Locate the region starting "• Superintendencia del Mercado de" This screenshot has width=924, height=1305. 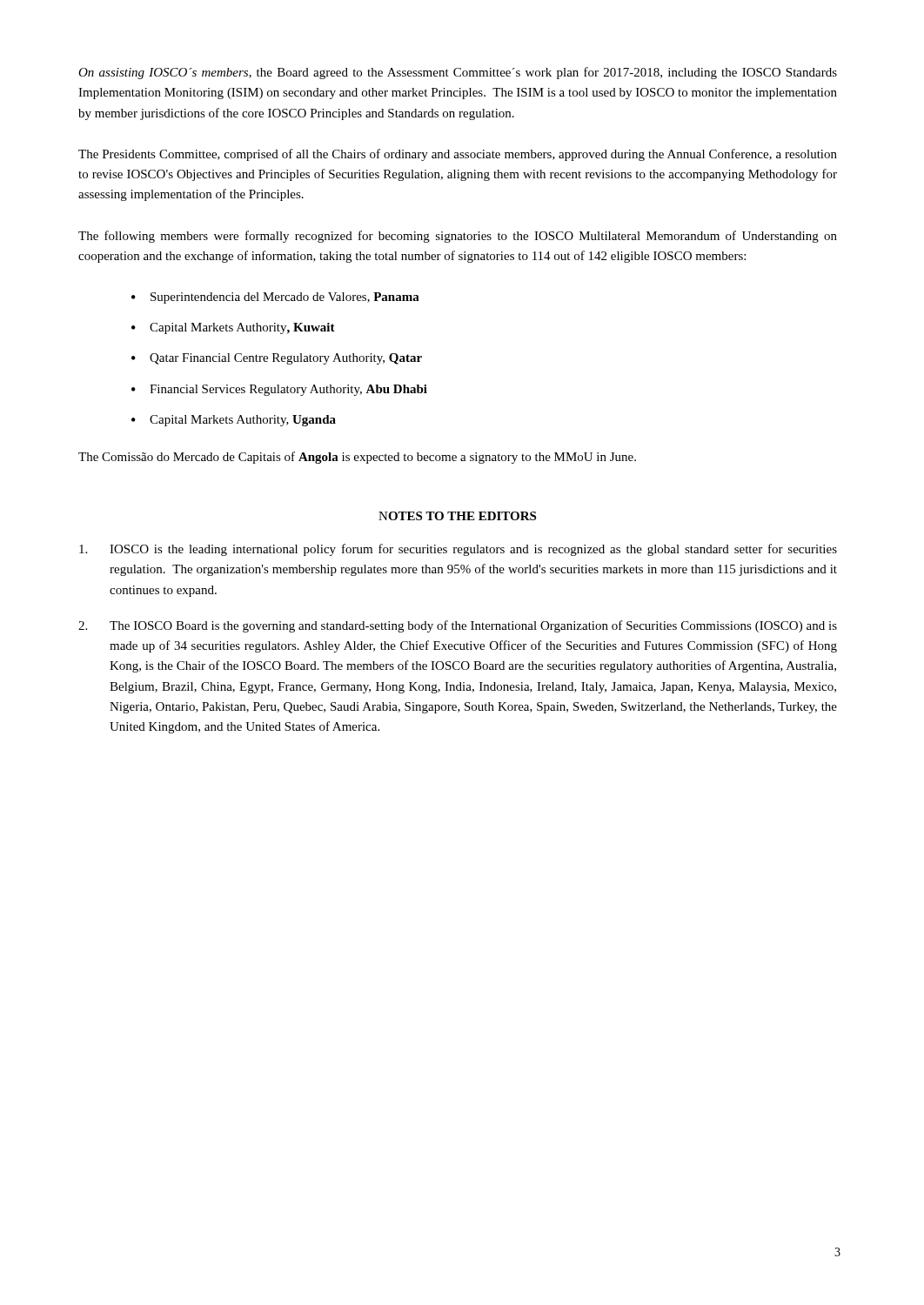[x=275, y=298]
